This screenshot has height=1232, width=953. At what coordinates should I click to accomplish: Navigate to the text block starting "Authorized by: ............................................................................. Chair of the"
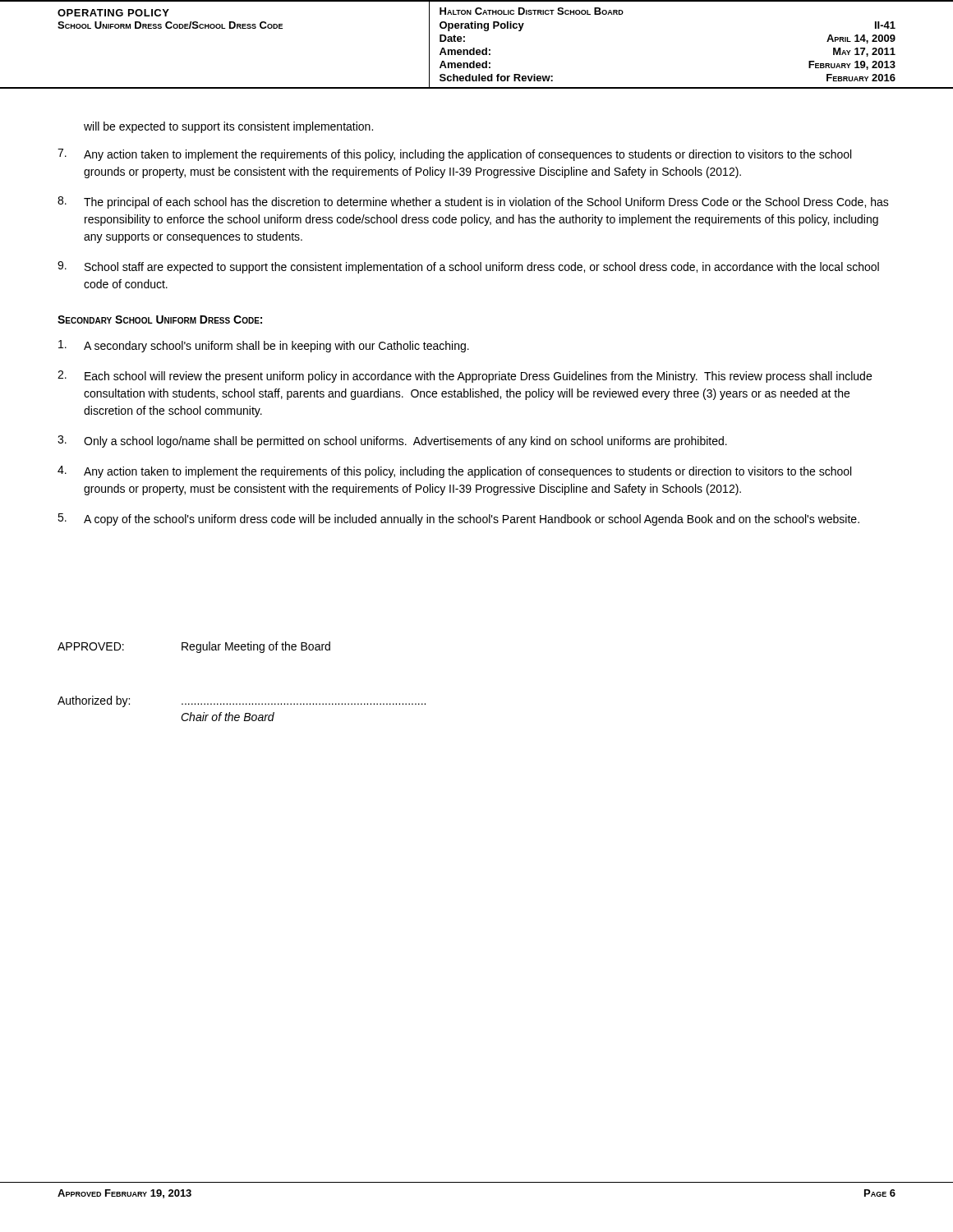pyautogui.click(x=242, y=709)
